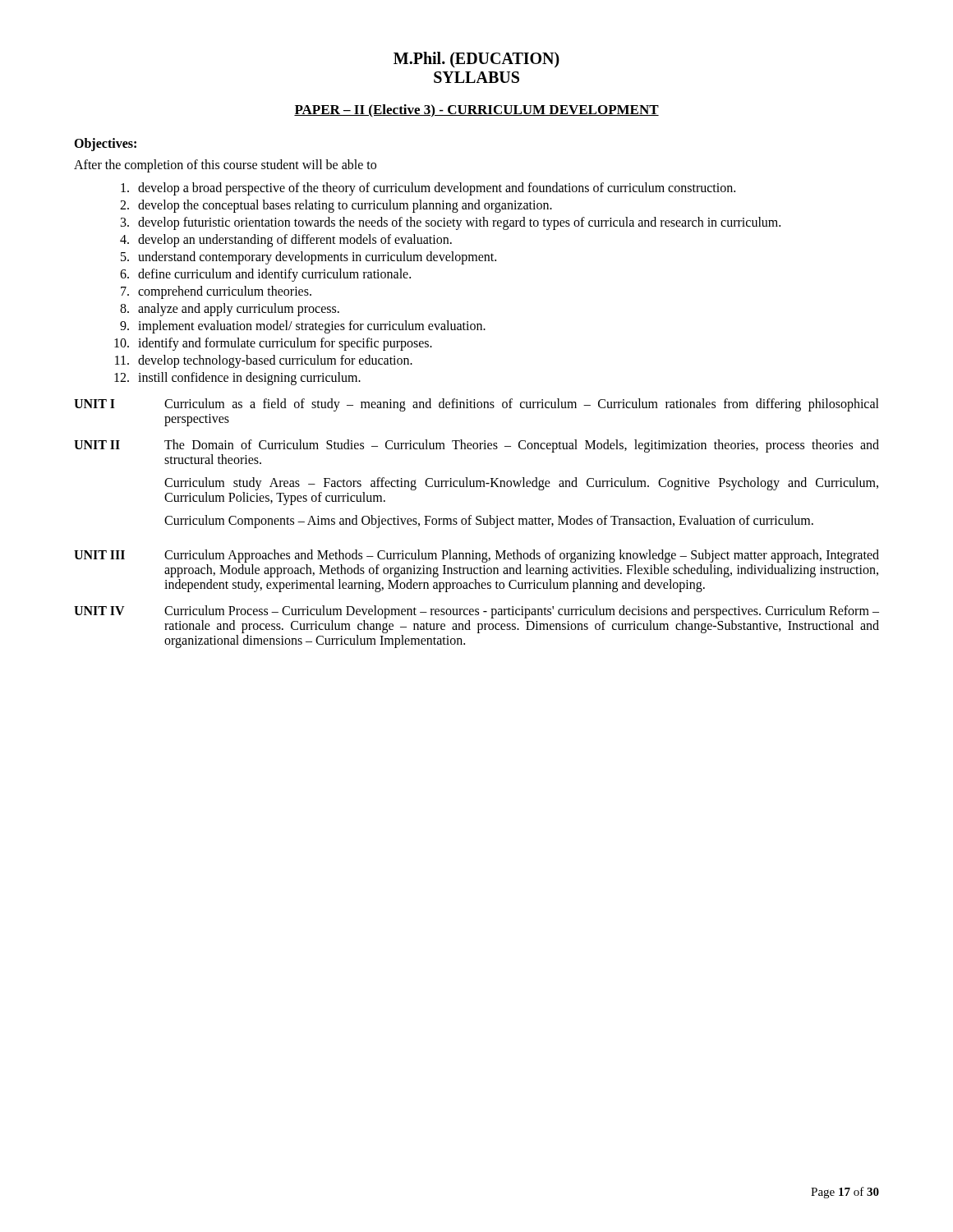The width and height of the screenshot is (953, 1232).
Task: Point to the block beginning "UNIT II The Domain of"
Action: pos(476,487)
